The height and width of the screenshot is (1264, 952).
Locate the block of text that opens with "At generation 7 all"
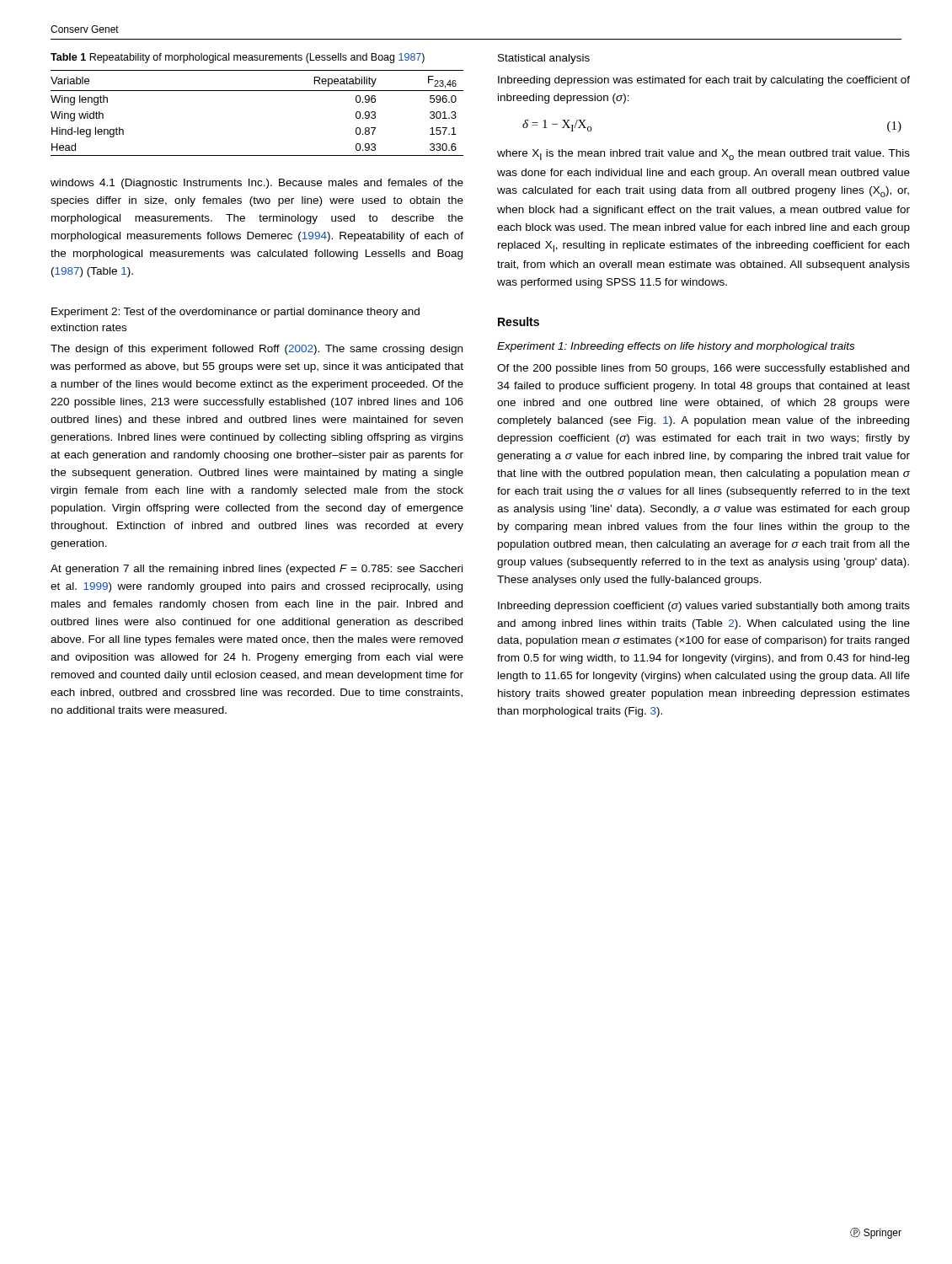257,639
